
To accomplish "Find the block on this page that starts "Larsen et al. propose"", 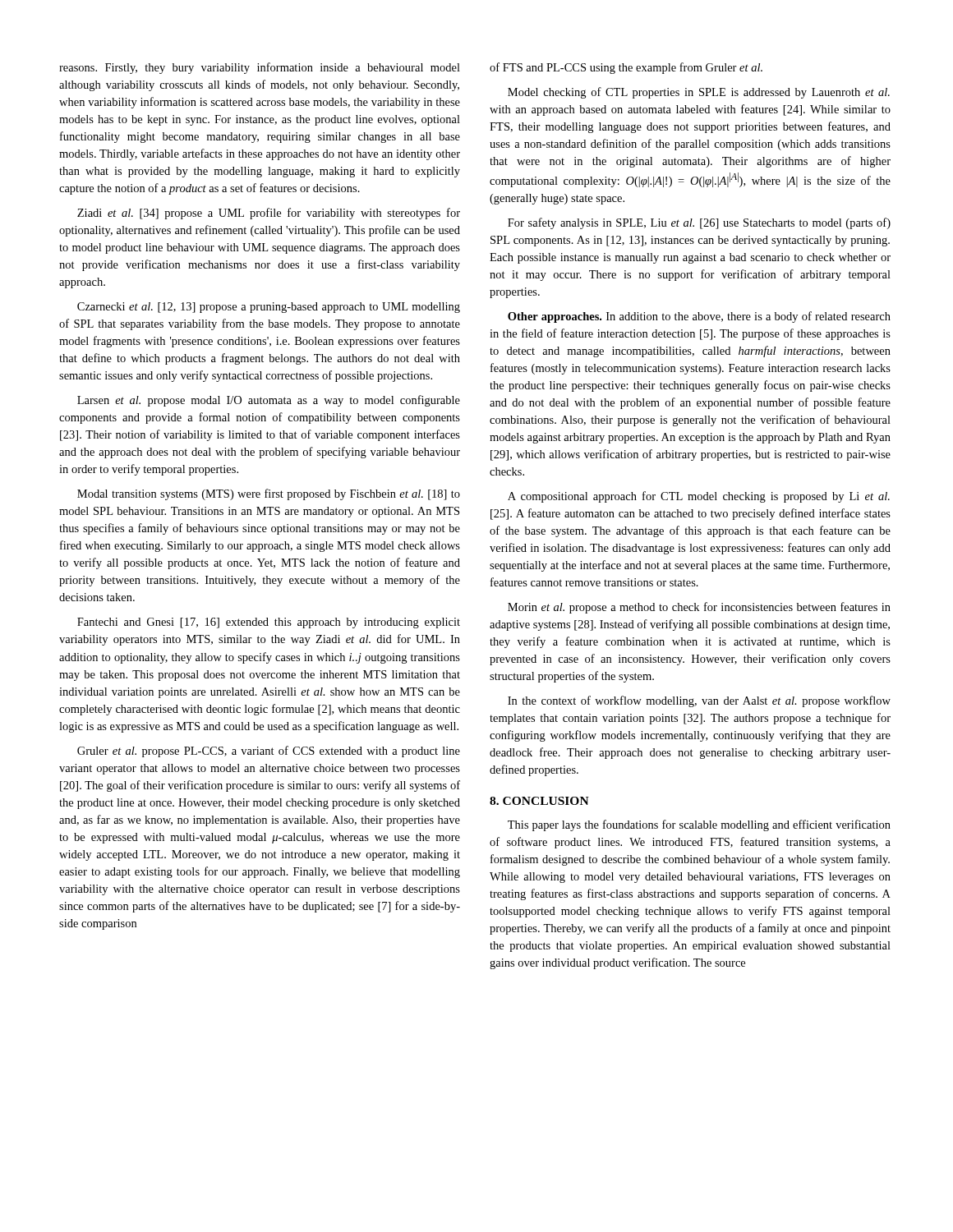I will pos(260,435).
